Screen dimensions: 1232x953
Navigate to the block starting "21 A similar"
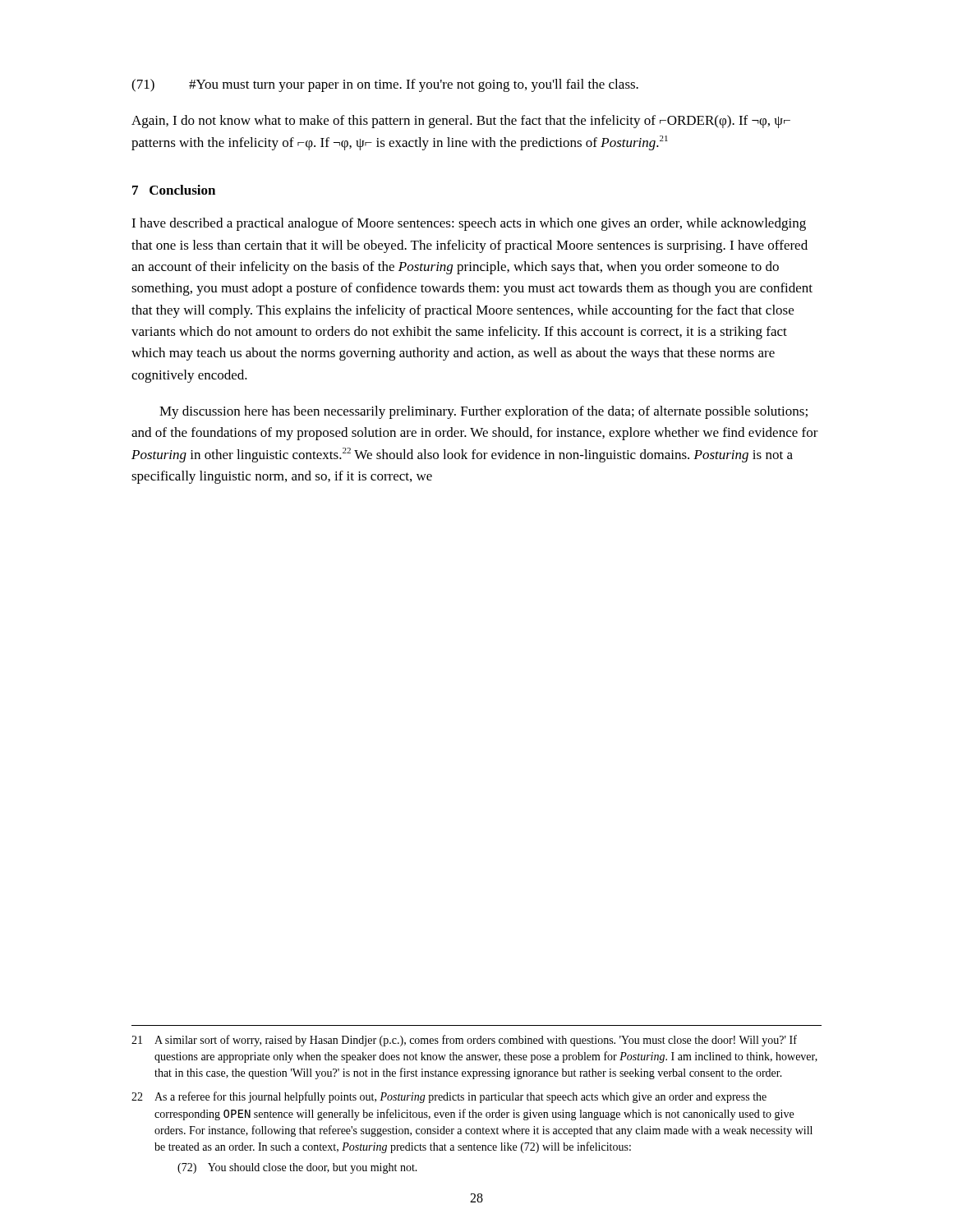(x=476, y=1057)
